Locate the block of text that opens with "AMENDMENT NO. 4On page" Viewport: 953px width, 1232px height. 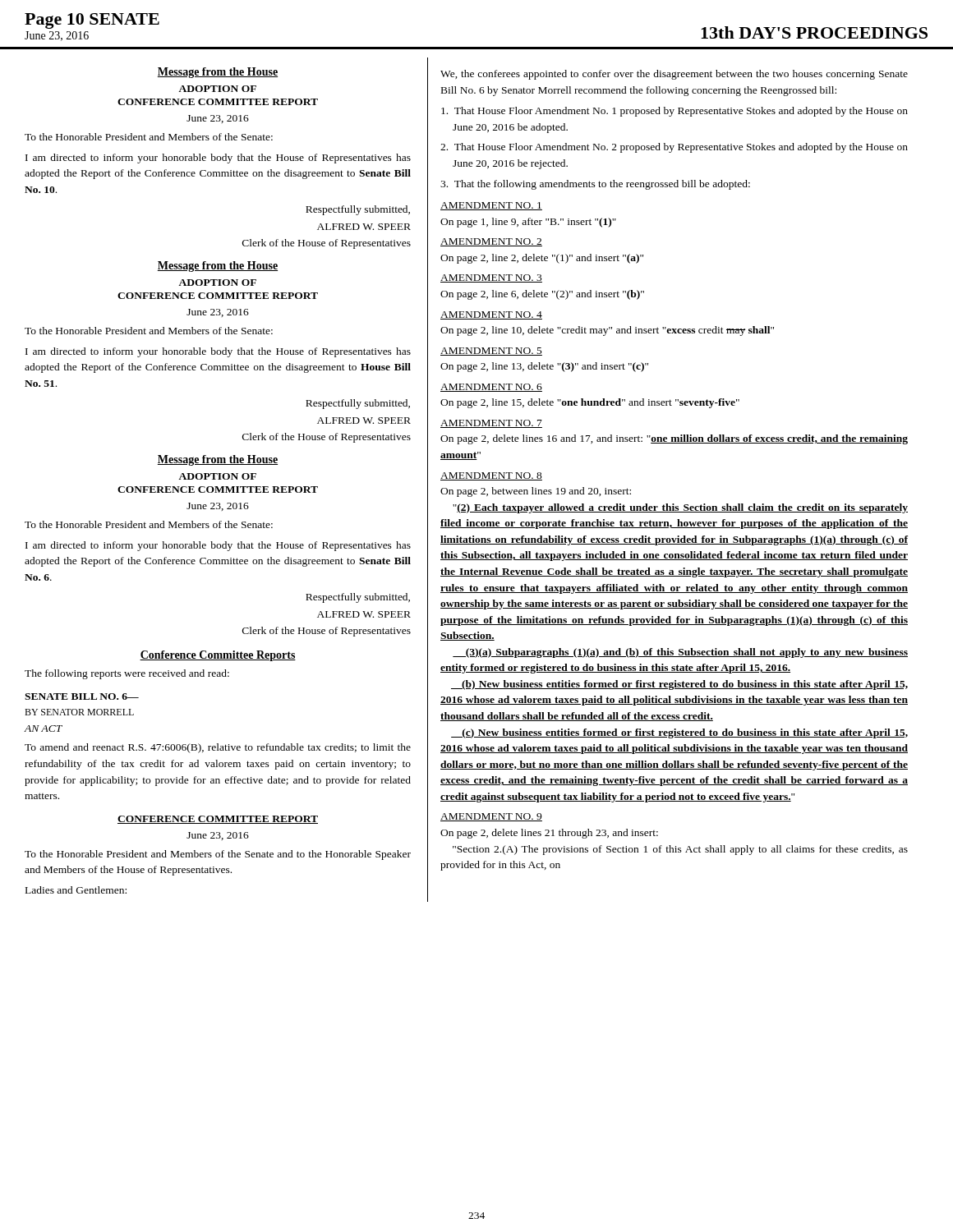(608, 322)
